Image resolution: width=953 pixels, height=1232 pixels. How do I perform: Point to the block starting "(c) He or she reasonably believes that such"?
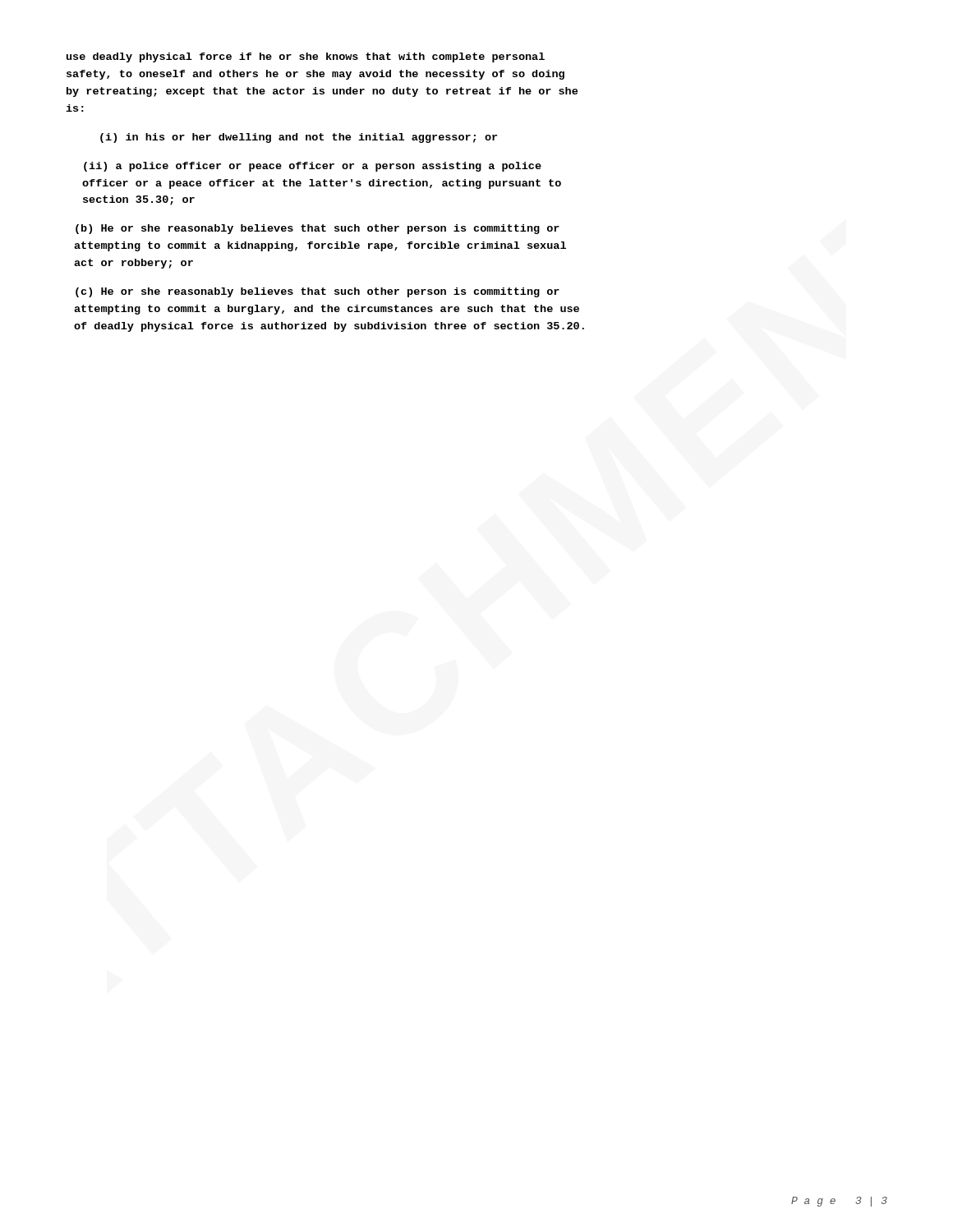(330, 309)
